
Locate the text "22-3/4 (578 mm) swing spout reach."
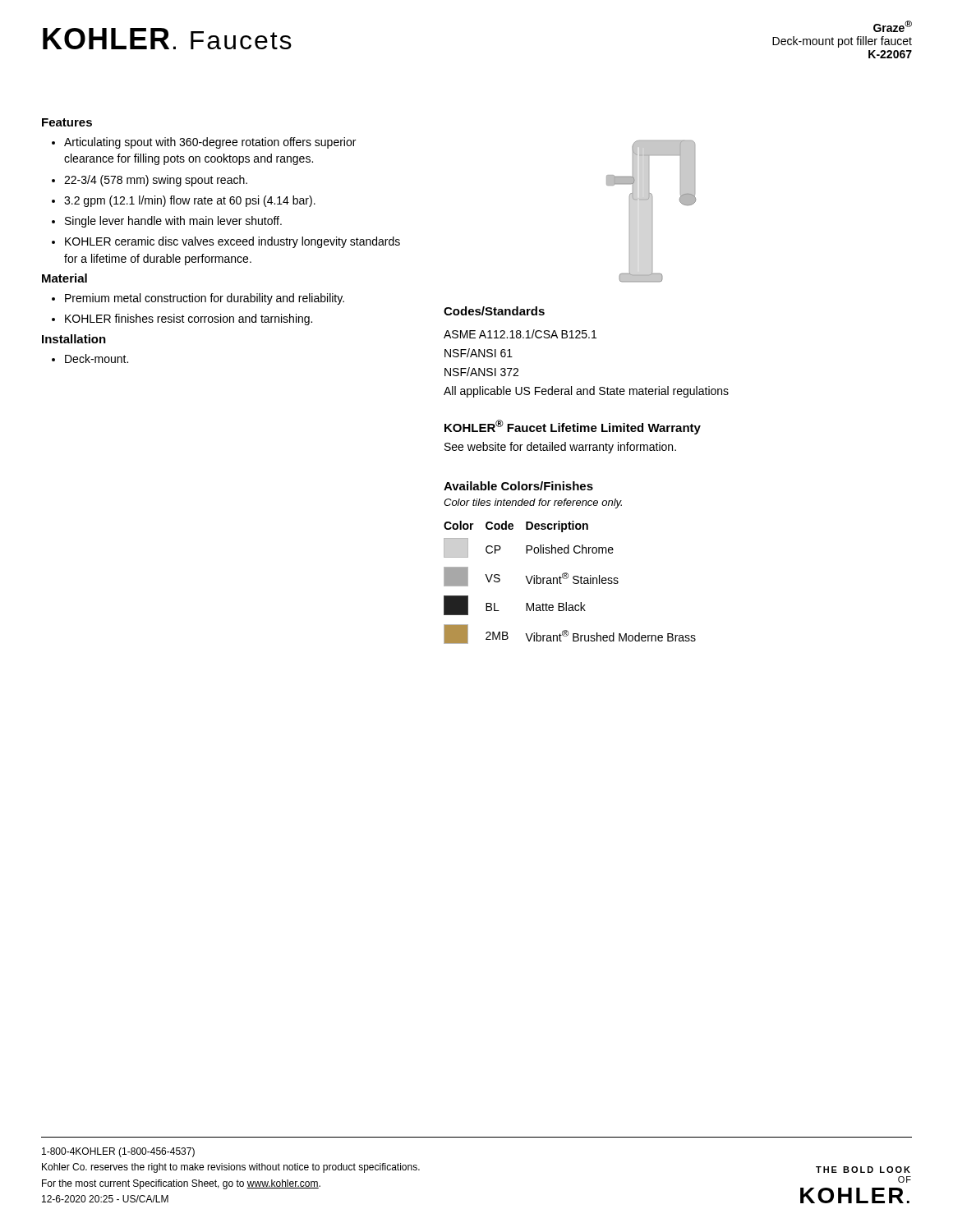tap(156, 180)
